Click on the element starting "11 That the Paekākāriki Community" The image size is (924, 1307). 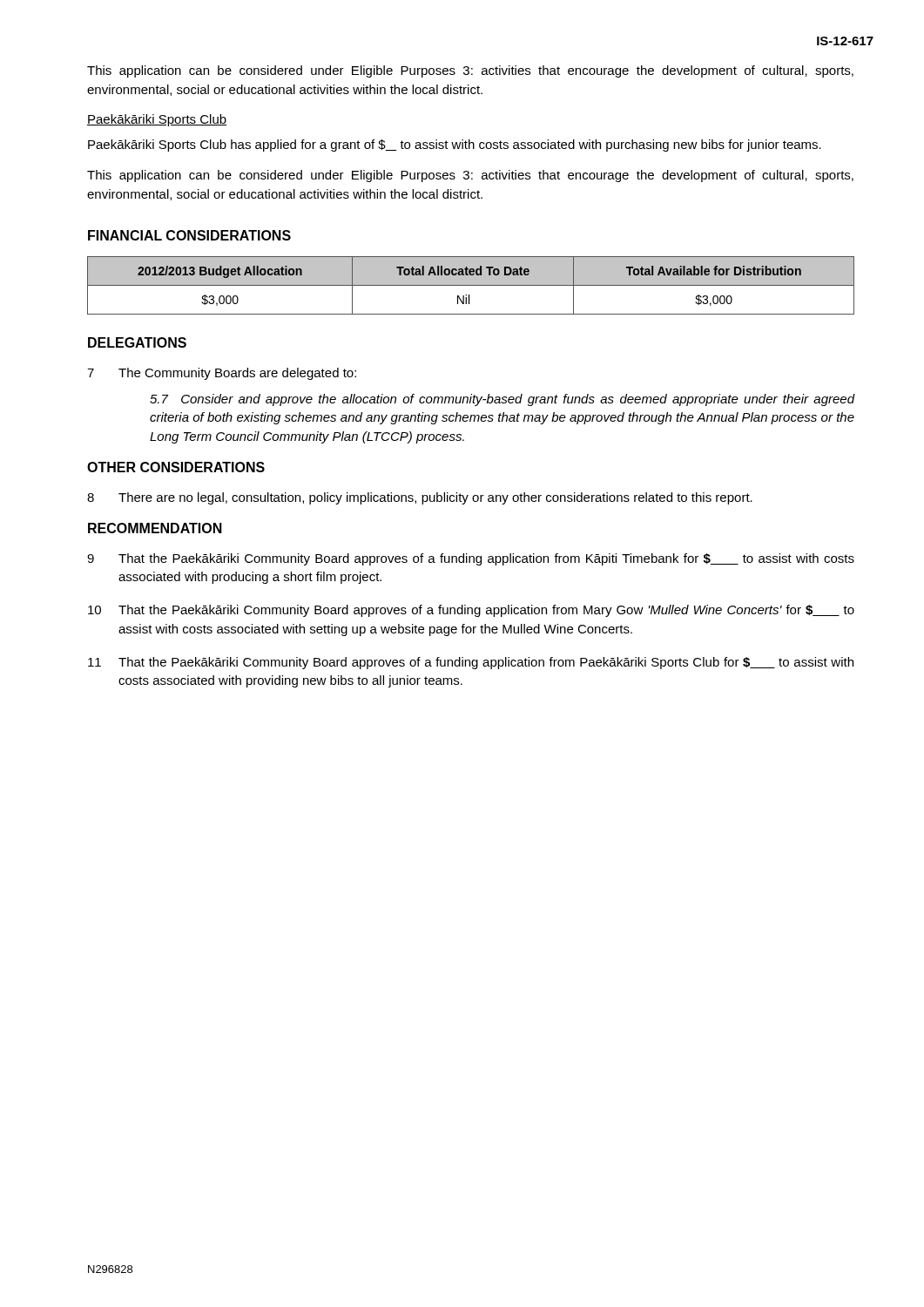(x=471, y=671)
